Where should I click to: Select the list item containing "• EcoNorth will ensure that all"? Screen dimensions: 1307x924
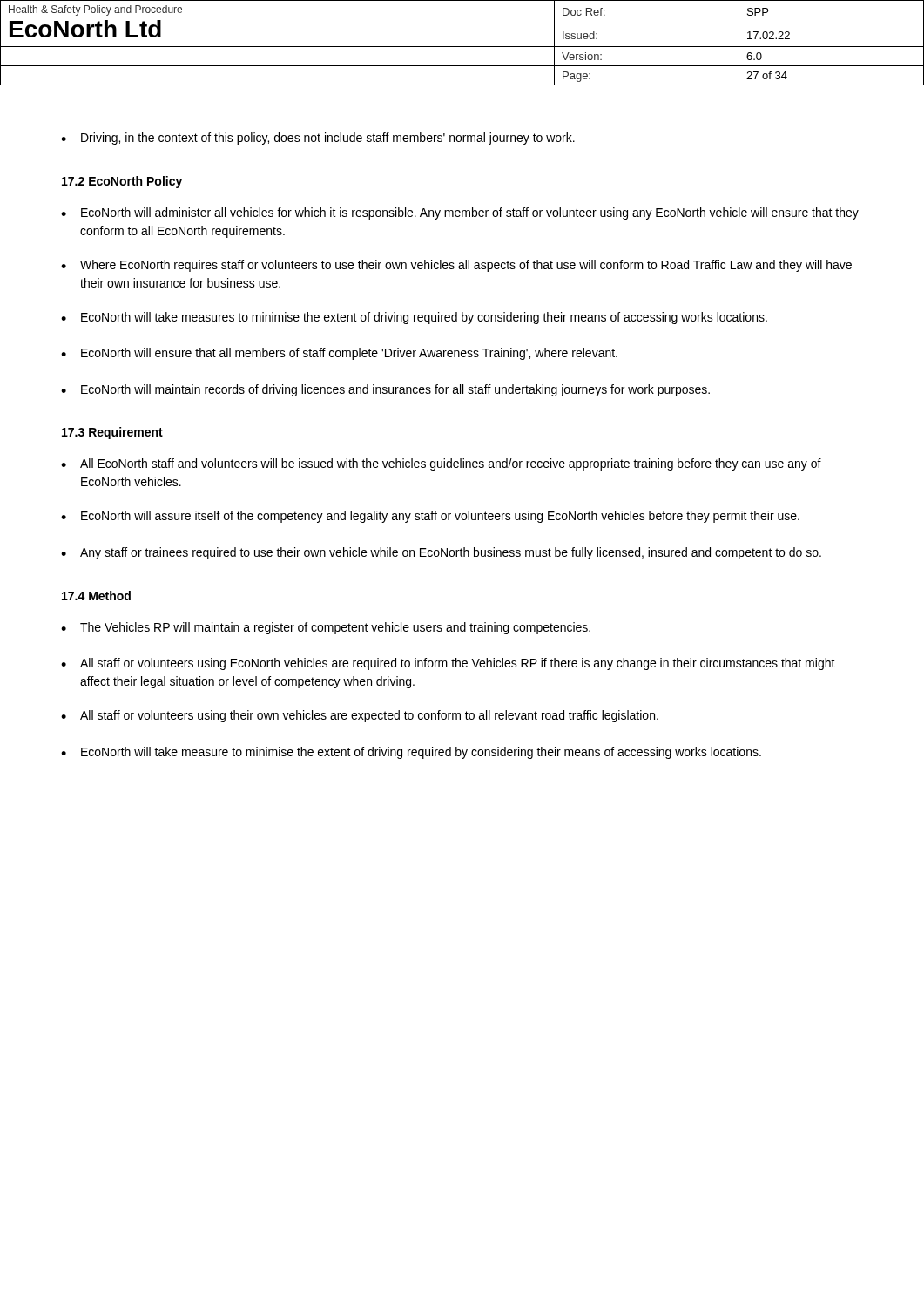point(462,355)
